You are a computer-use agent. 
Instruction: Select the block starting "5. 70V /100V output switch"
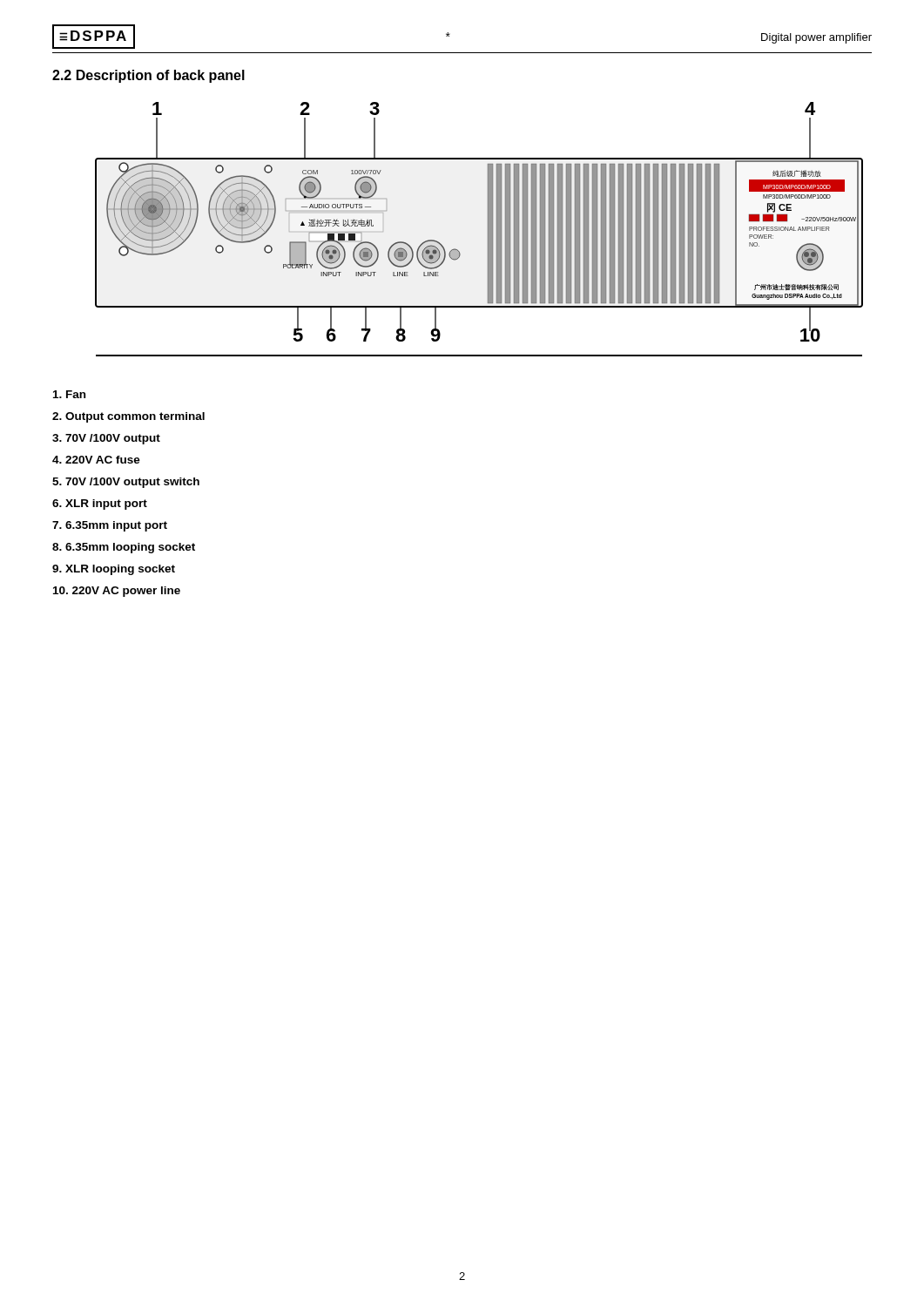coord(126,481)
